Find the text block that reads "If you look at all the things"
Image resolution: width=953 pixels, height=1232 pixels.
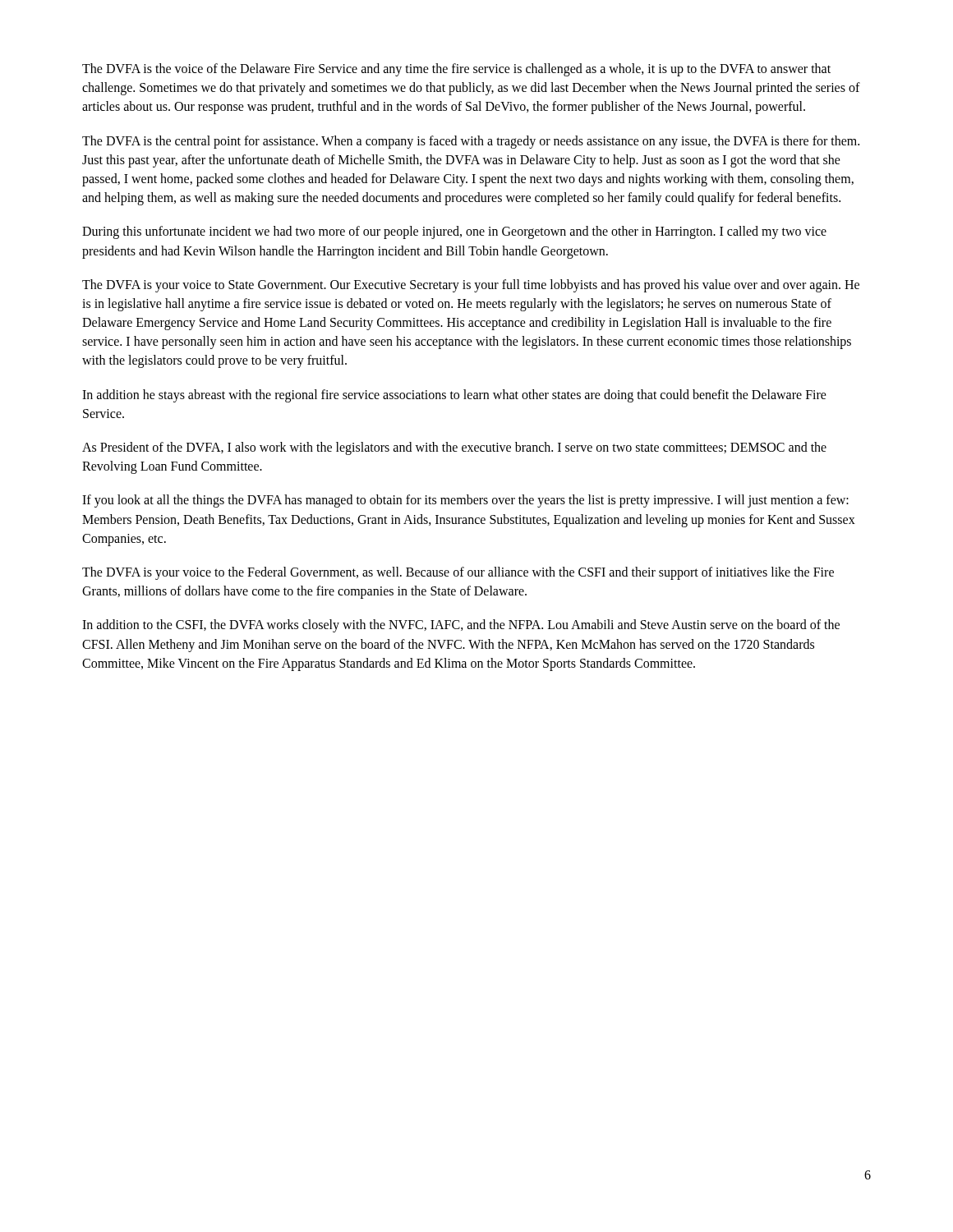(x=469, y=519)
